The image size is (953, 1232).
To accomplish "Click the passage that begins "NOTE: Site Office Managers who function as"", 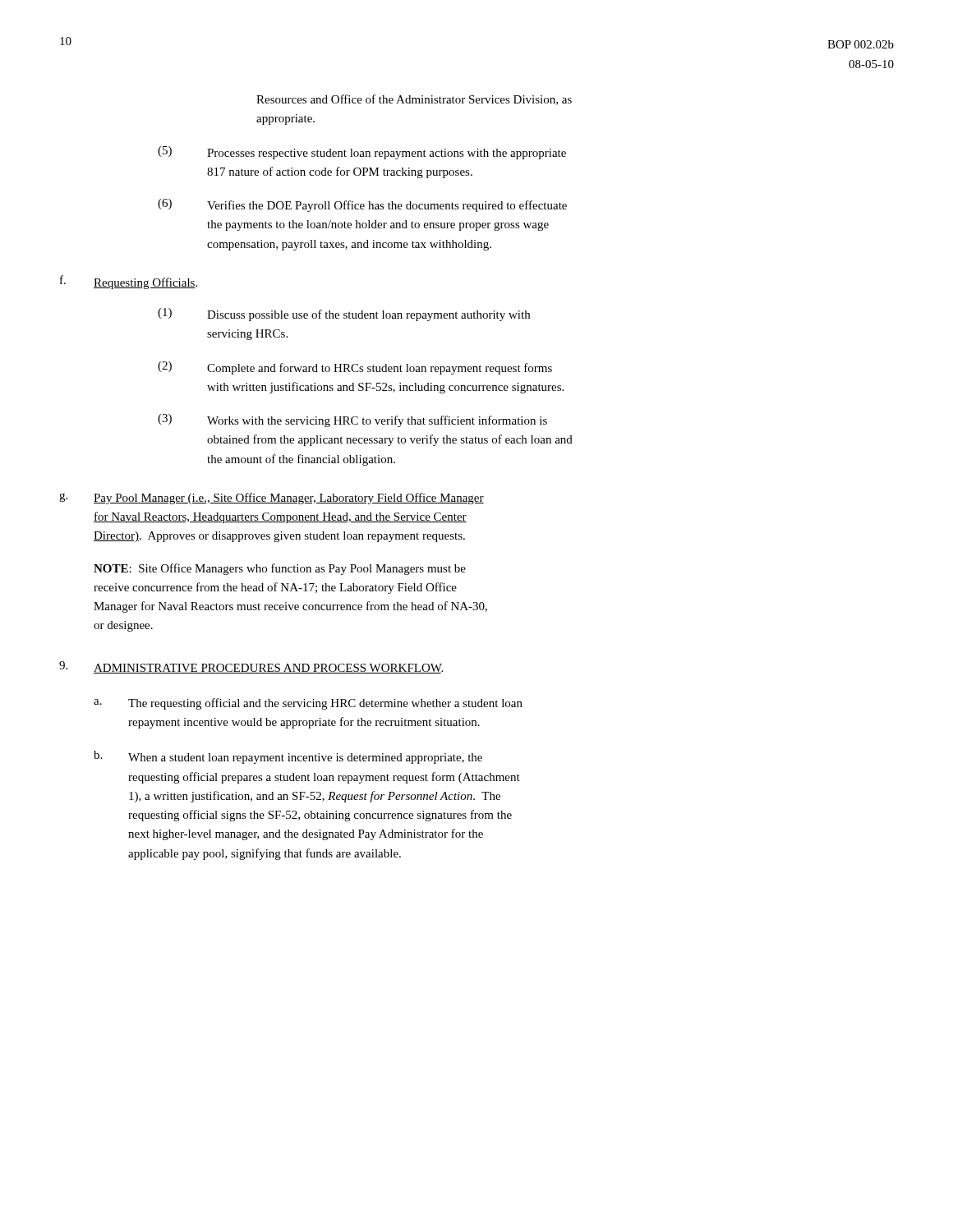I will (291, 597).
